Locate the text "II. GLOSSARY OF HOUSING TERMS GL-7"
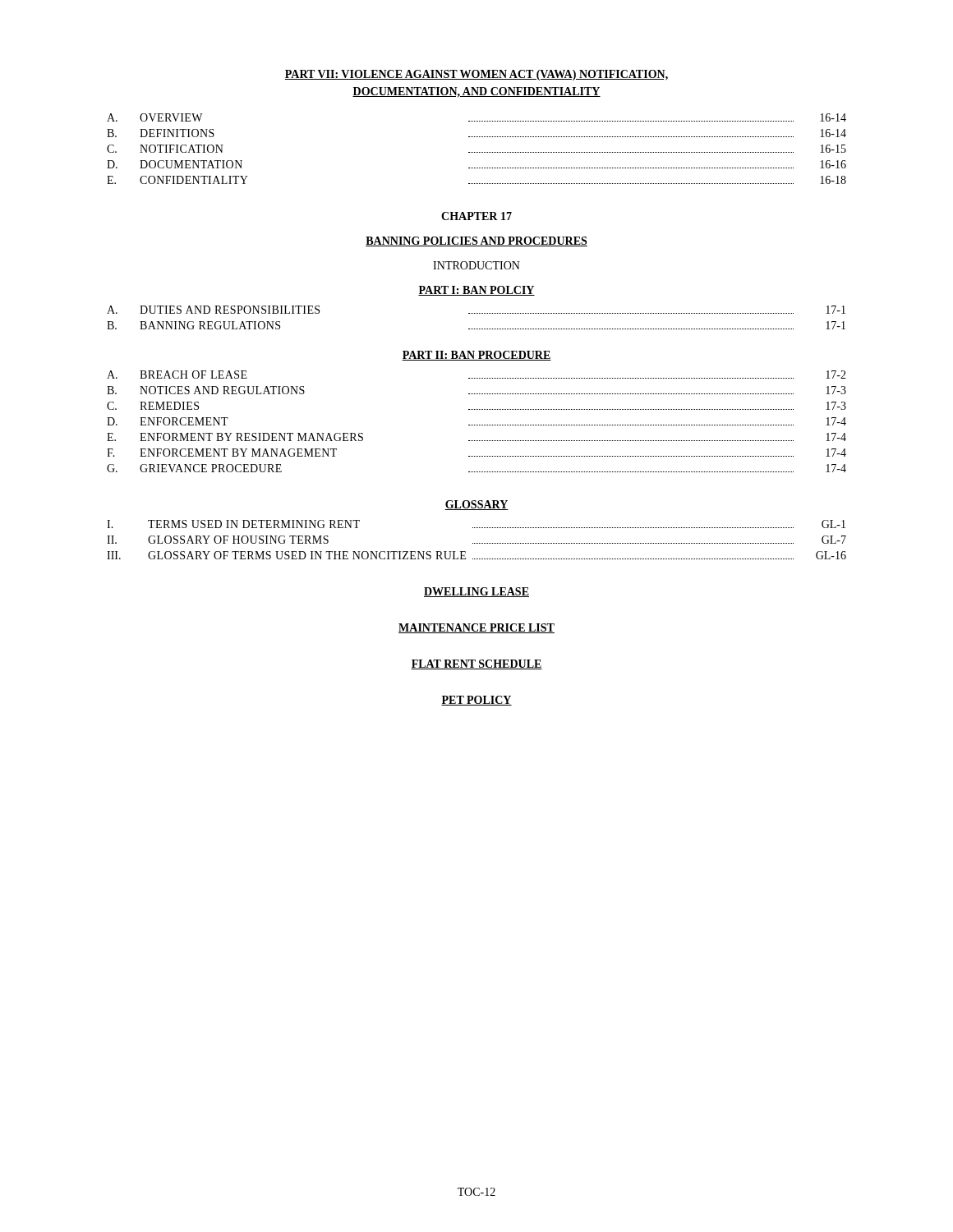This screenshot has width=953, height=1232. point(476,540)
